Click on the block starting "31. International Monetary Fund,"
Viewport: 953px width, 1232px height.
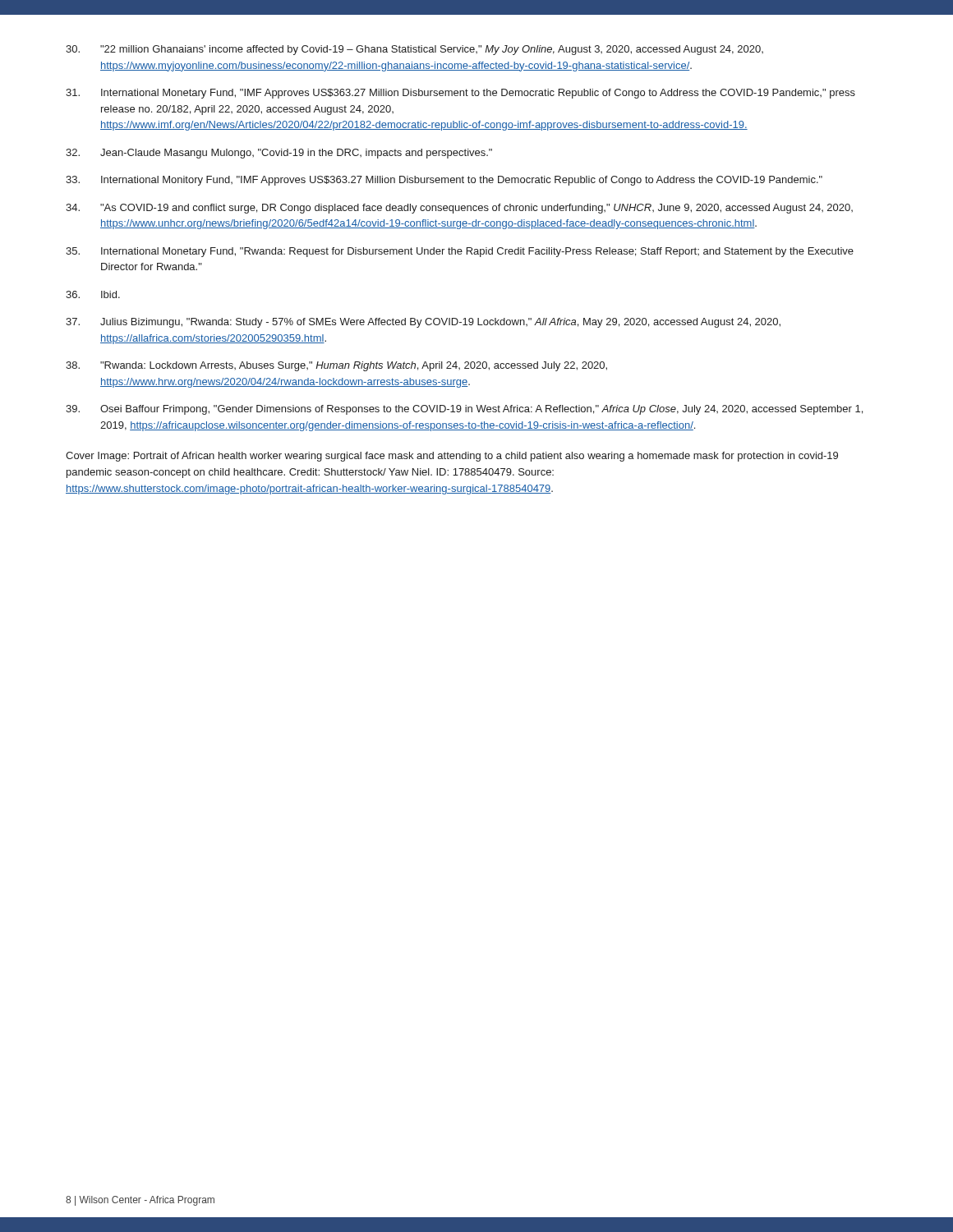[x=460, y=94]
